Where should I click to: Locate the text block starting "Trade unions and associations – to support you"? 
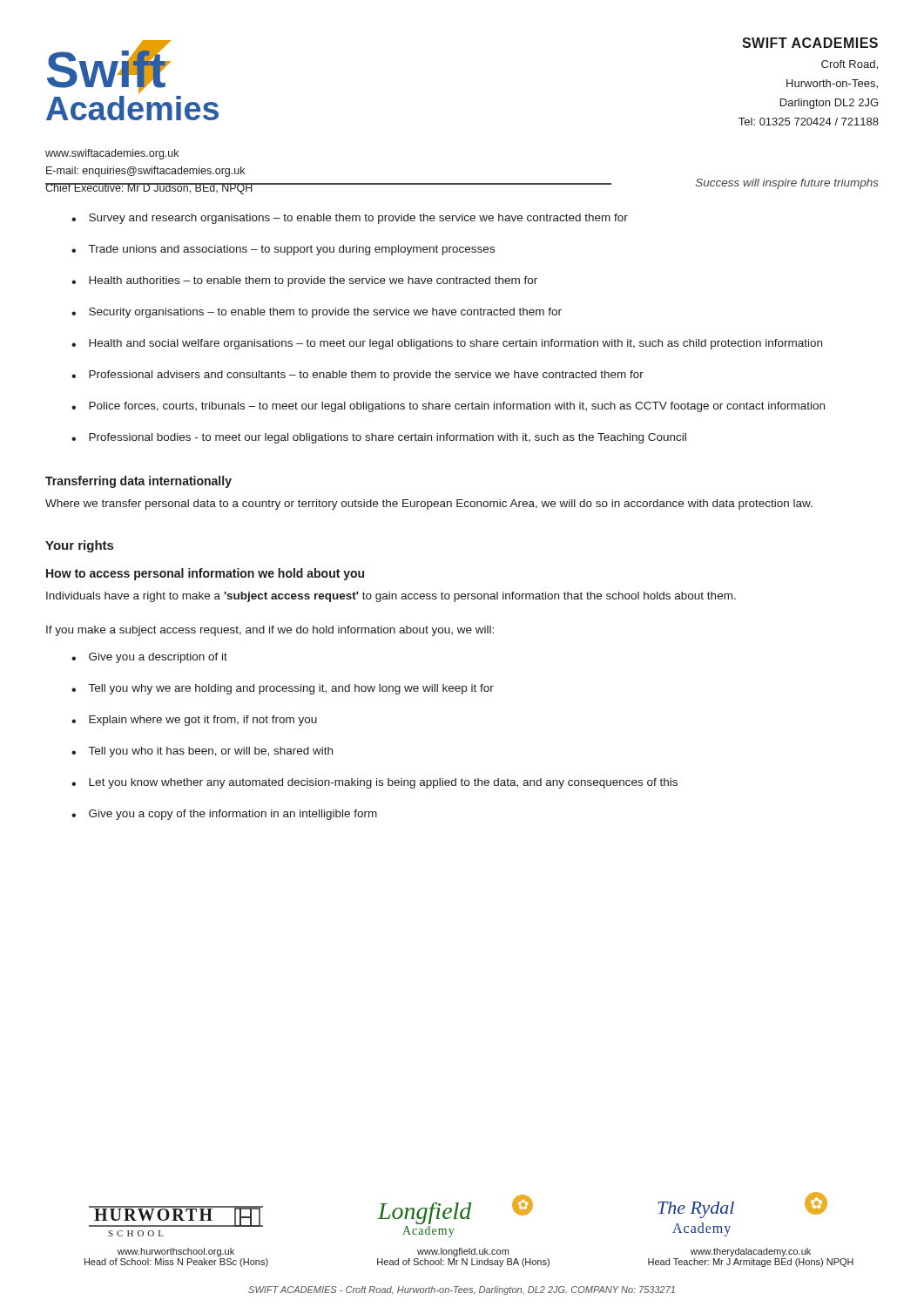(481, 249)
